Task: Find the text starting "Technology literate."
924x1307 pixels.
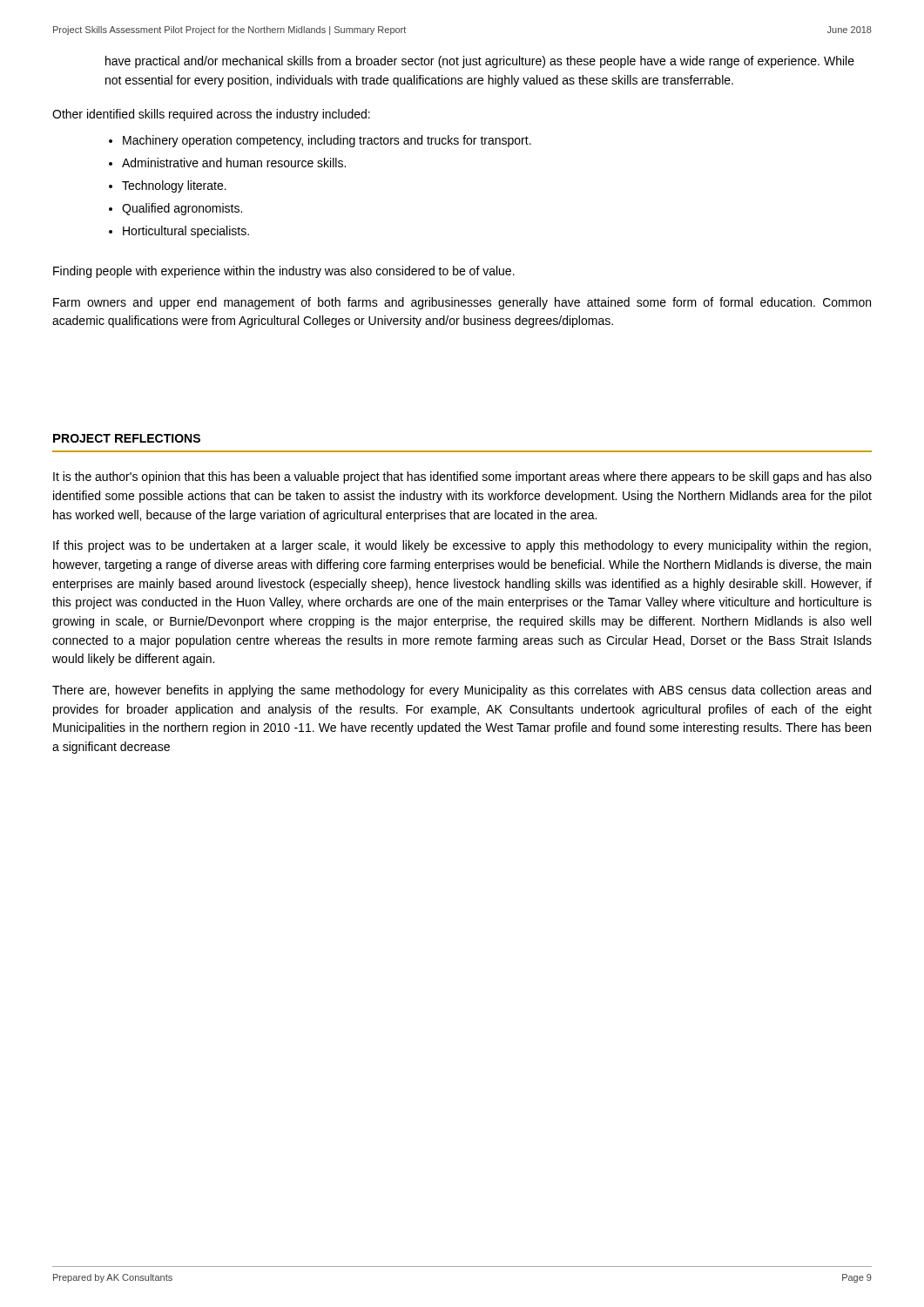Action: pyautogui.click(x=174, y=186)
